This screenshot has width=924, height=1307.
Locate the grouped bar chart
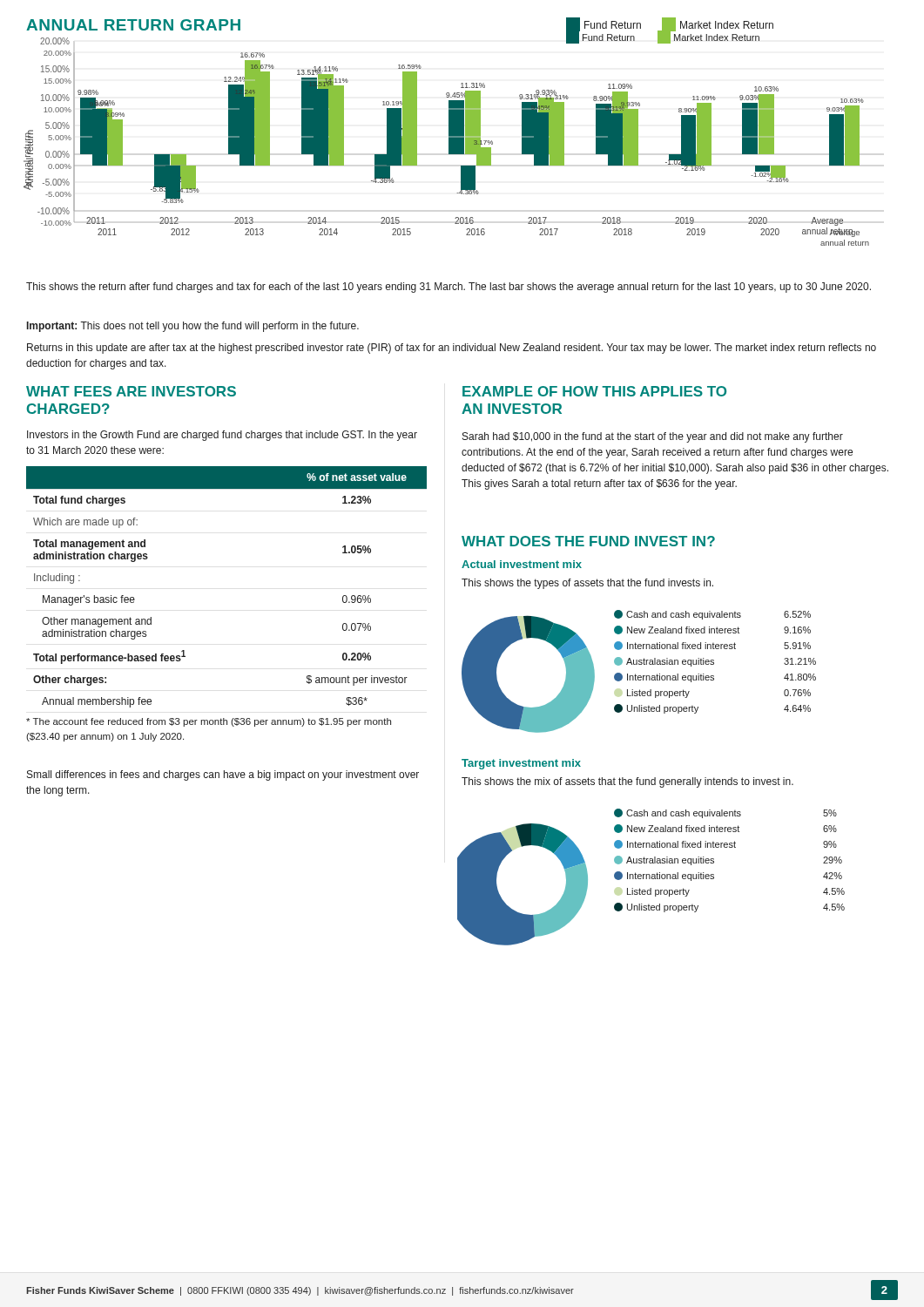click(x=462, y=150)
